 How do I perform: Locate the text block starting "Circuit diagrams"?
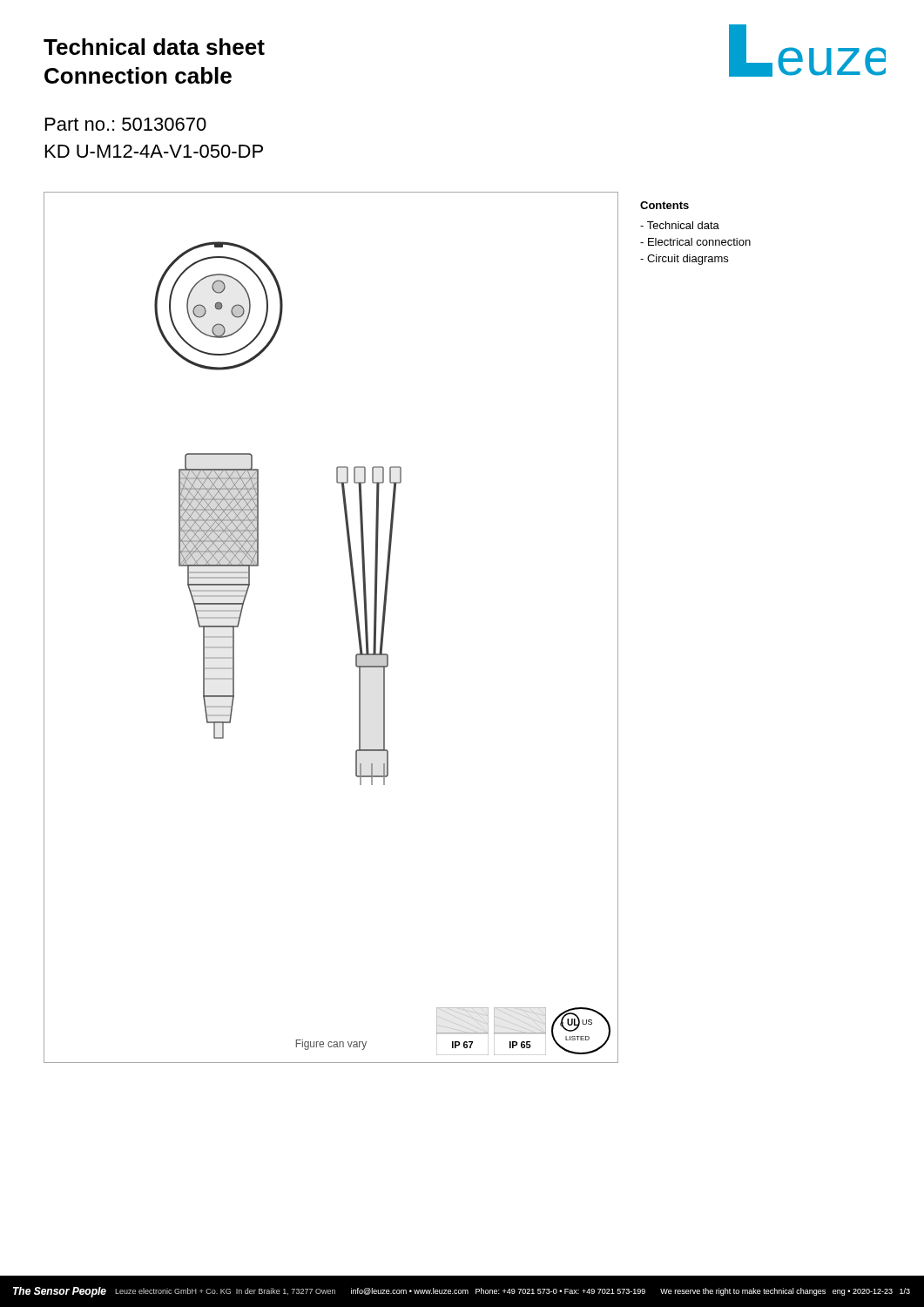[x=684, y=258]
